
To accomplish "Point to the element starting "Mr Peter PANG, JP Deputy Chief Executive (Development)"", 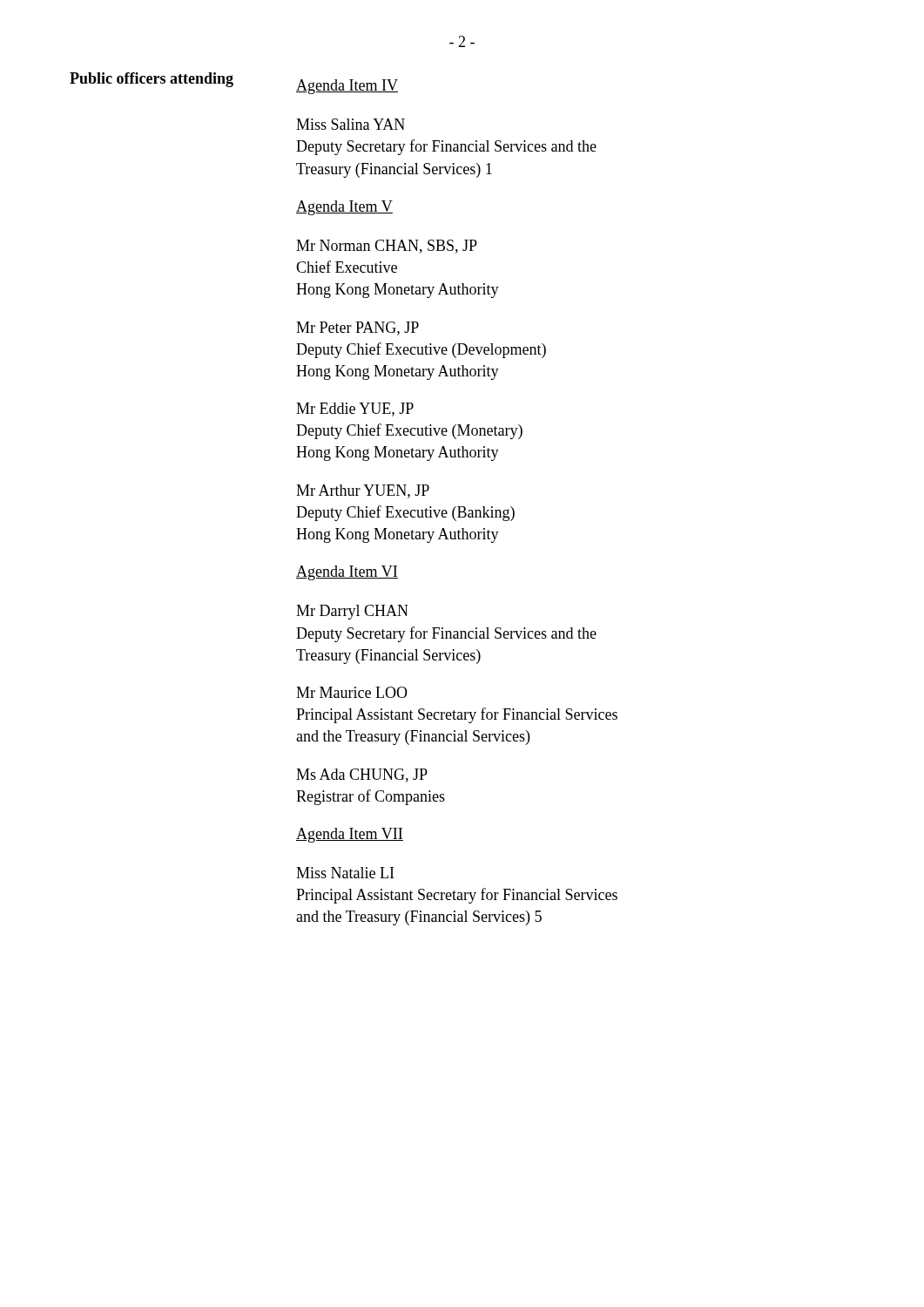I will coord(421,349).
